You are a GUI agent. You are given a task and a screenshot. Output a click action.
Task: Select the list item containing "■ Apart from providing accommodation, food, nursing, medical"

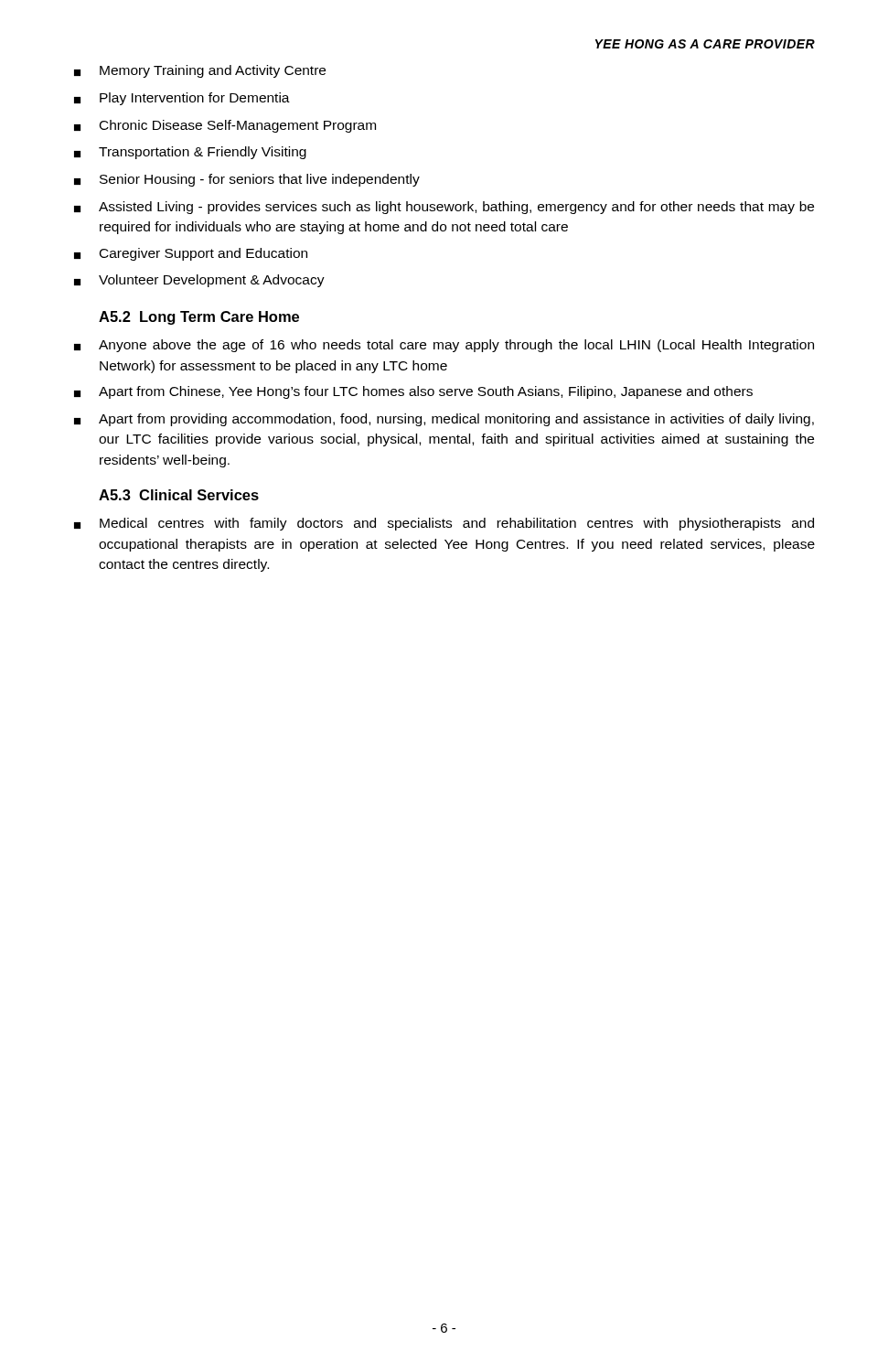(444, 440)
